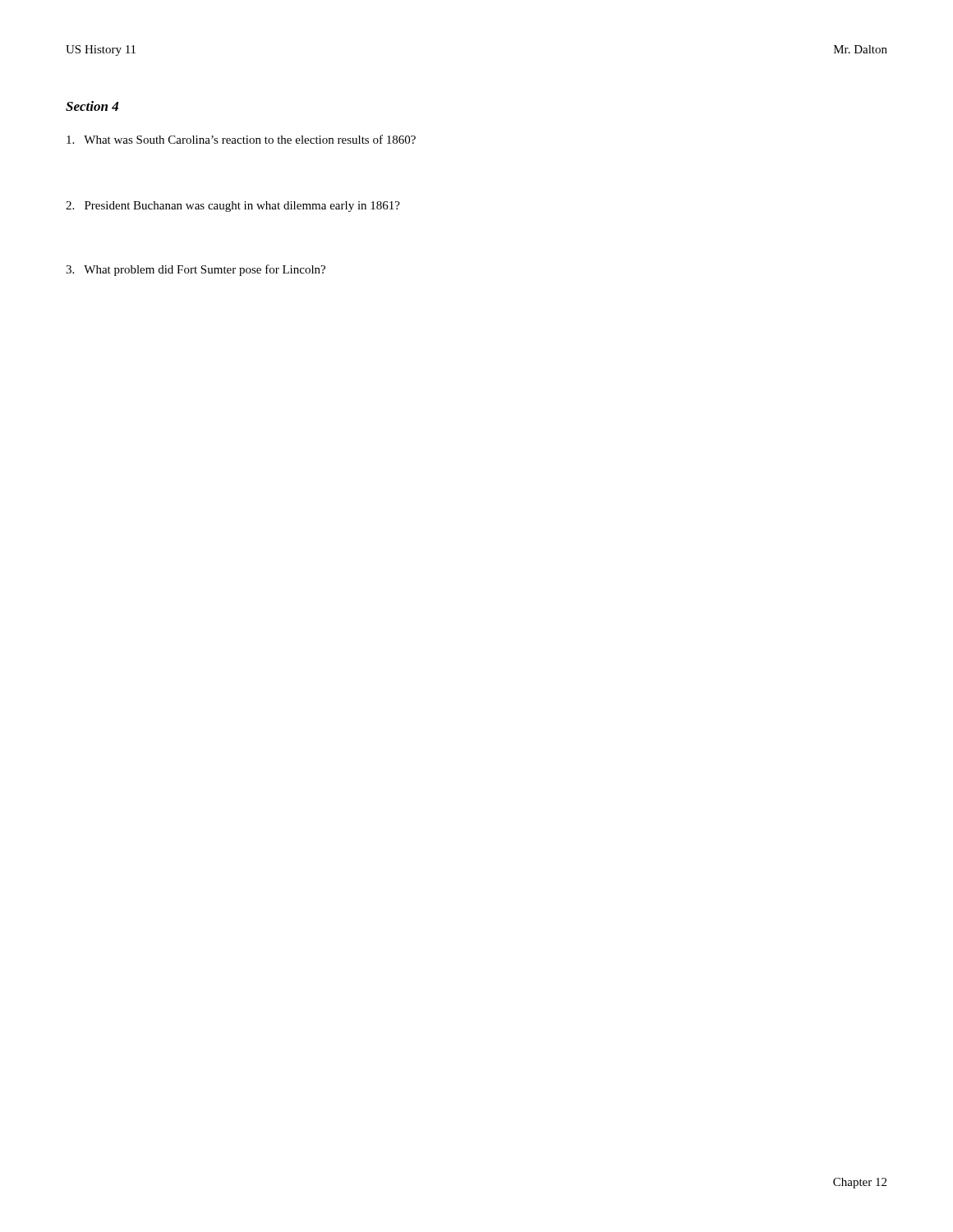
Task: Locate the text block starting "Section 4"
Action: point(92,106)
